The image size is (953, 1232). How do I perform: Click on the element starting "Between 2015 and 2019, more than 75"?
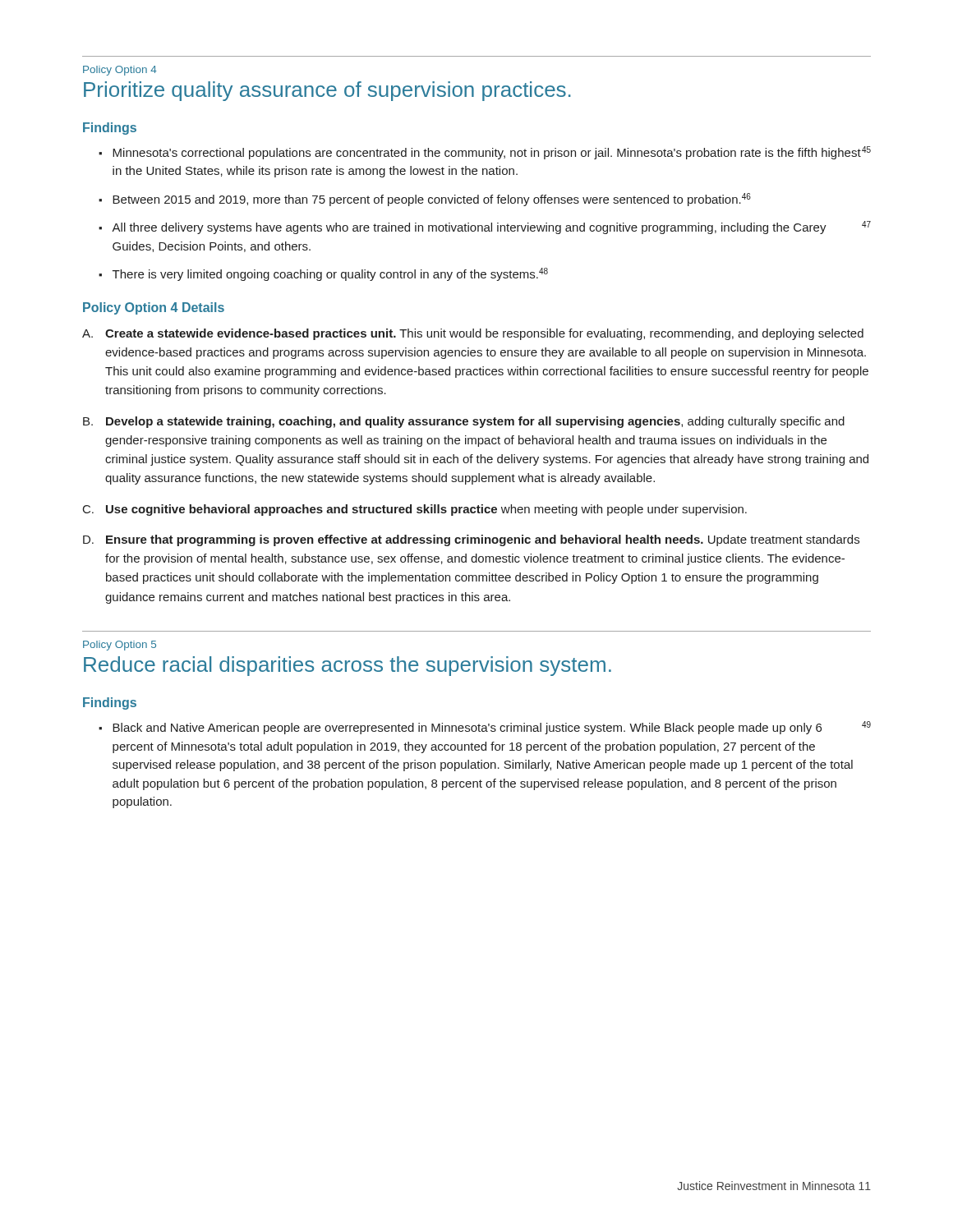(x=432, y=198)
